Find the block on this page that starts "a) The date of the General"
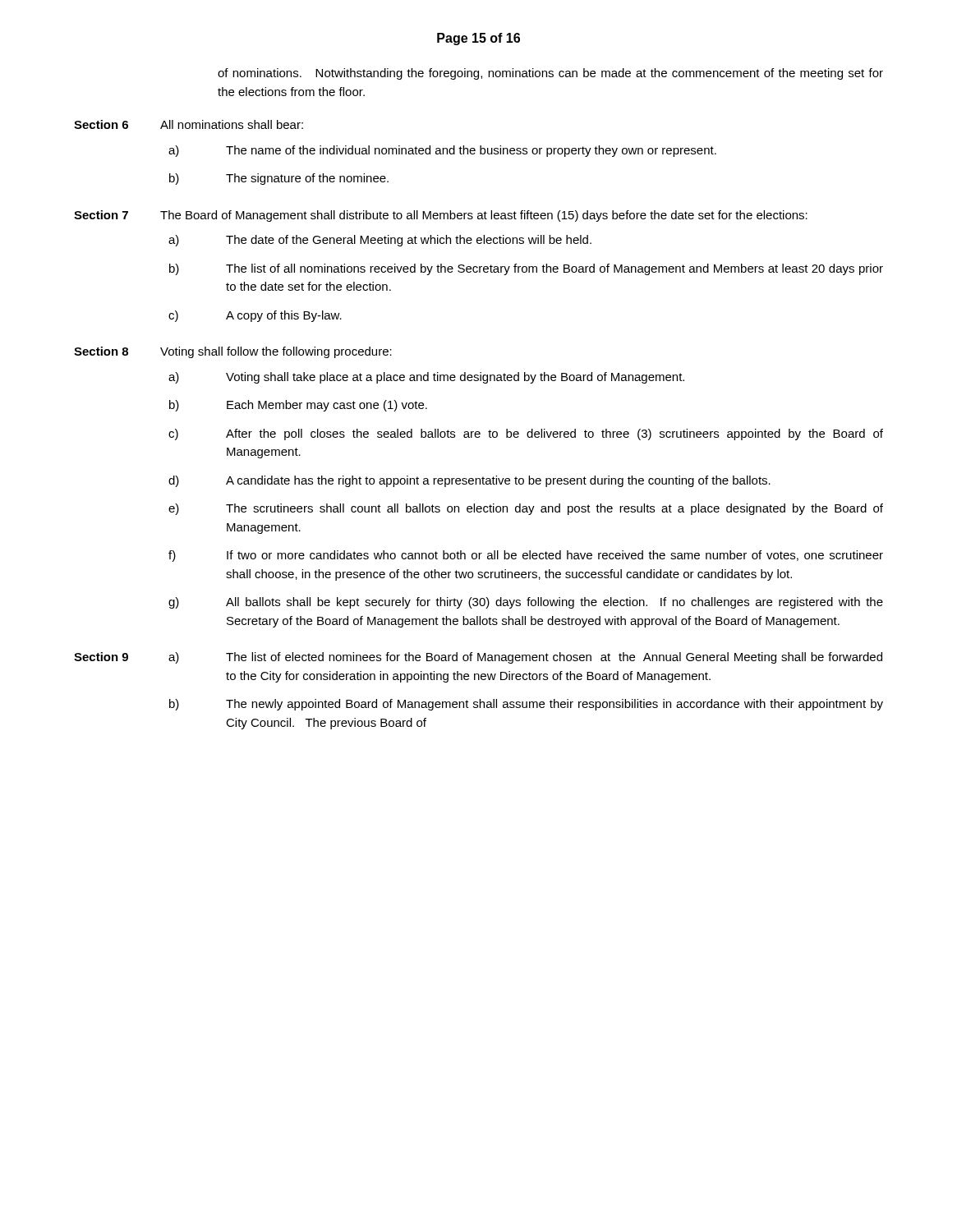957x1232 pixels. click(x=522, y=240)
